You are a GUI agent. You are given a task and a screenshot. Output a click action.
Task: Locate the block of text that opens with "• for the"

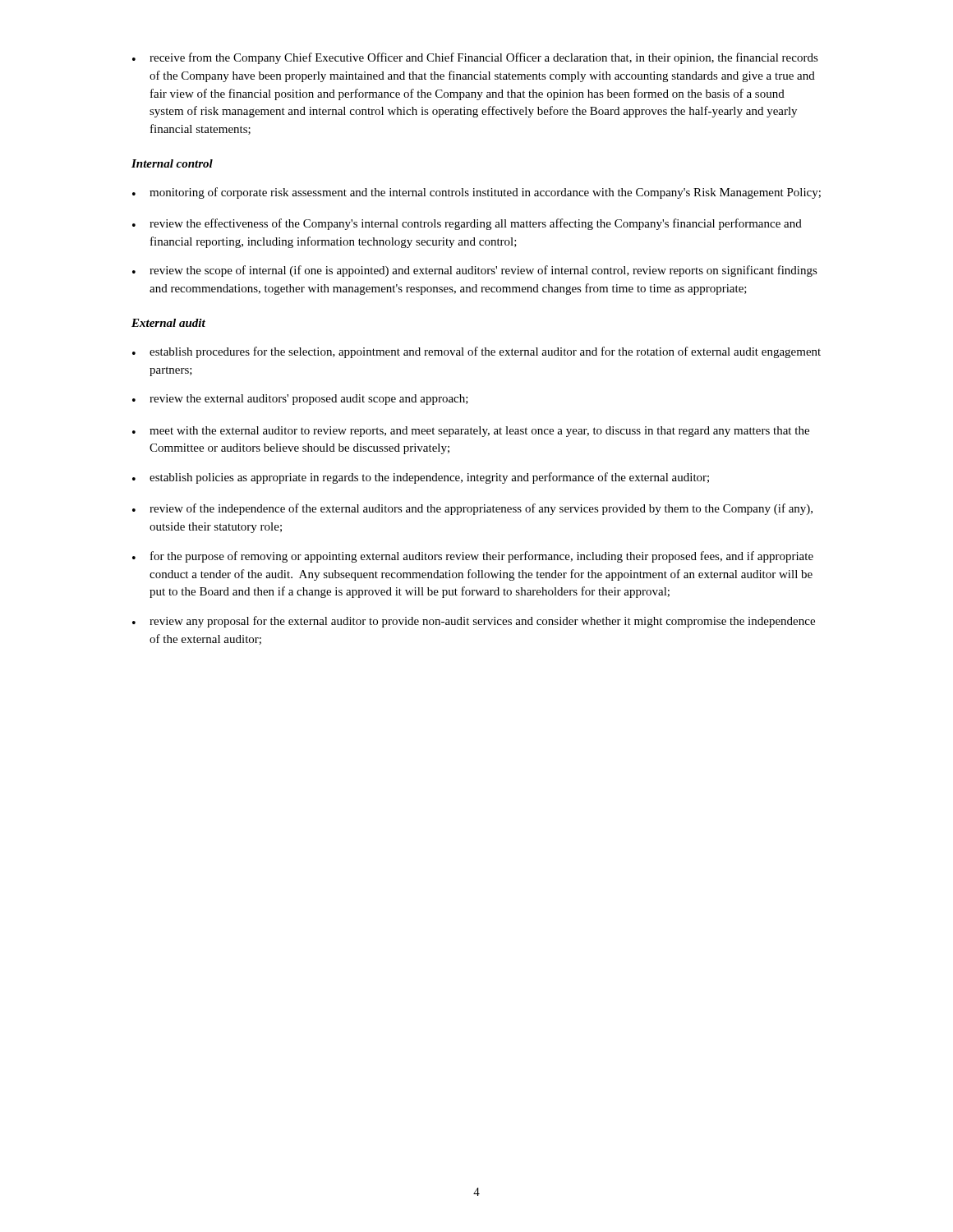tap(476, 574)
